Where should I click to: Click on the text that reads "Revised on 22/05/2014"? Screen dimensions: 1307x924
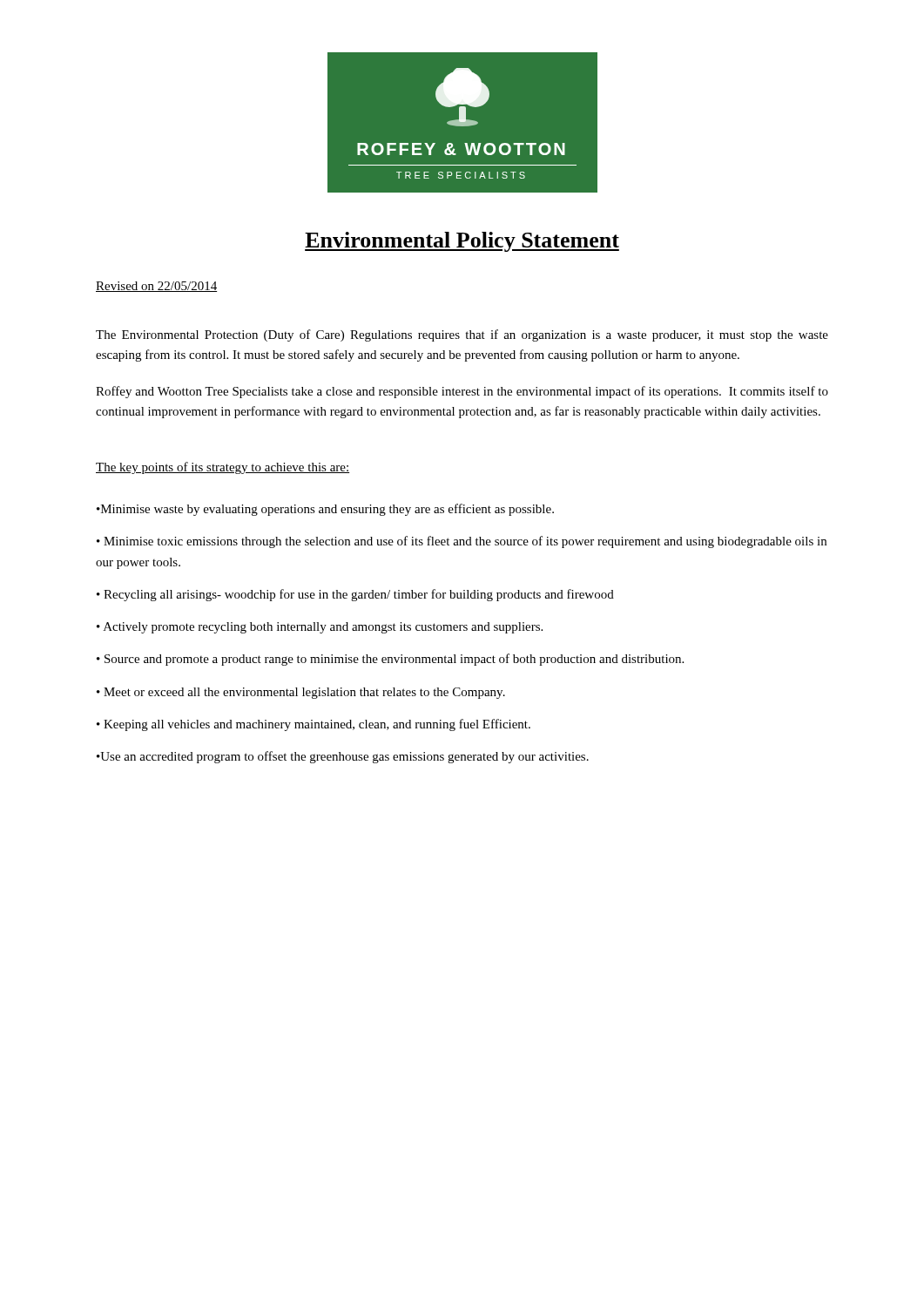click(x=156, y=286)
